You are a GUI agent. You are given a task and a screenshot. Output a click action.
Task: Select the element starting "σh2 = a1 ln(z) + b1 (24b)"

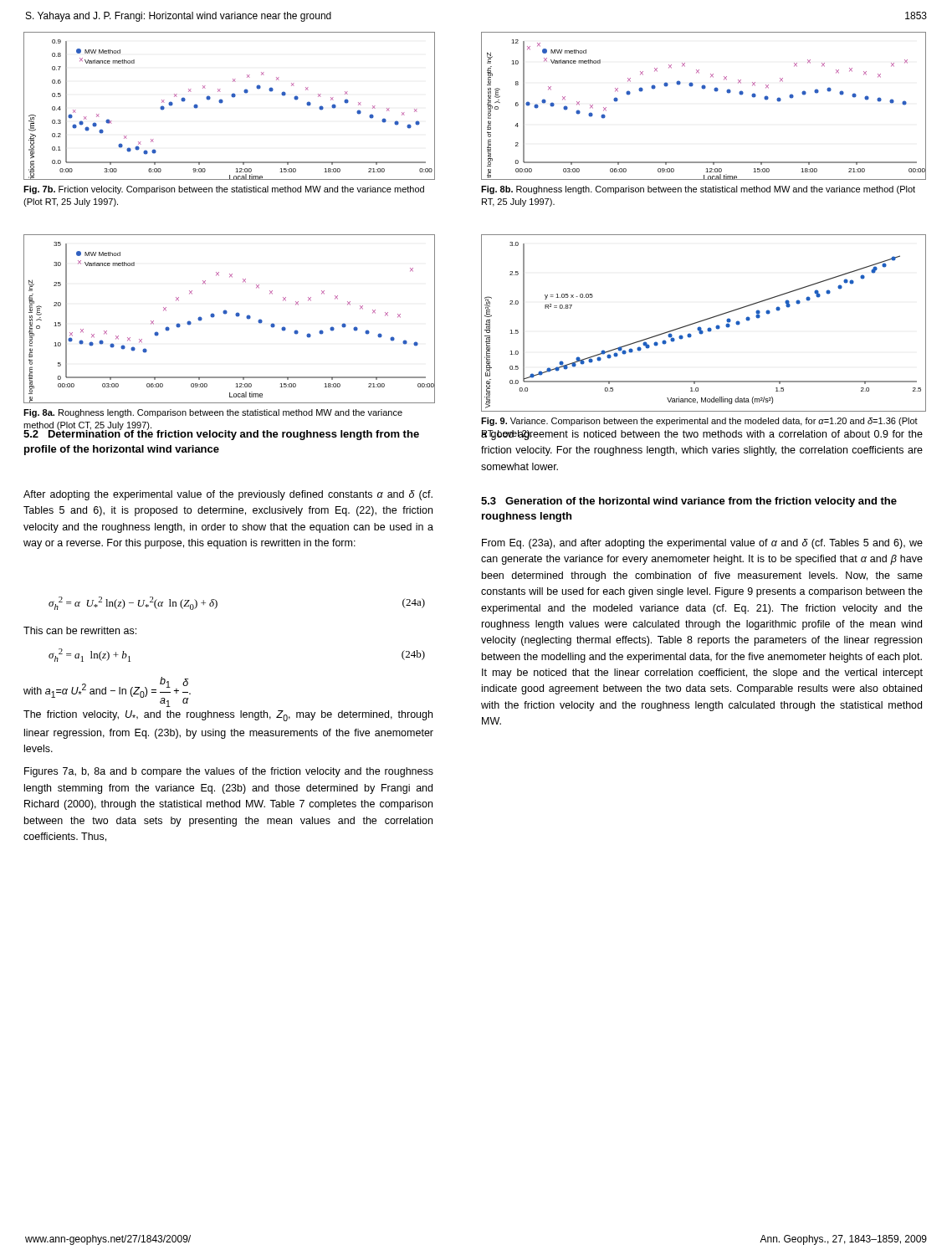point(92,655)
